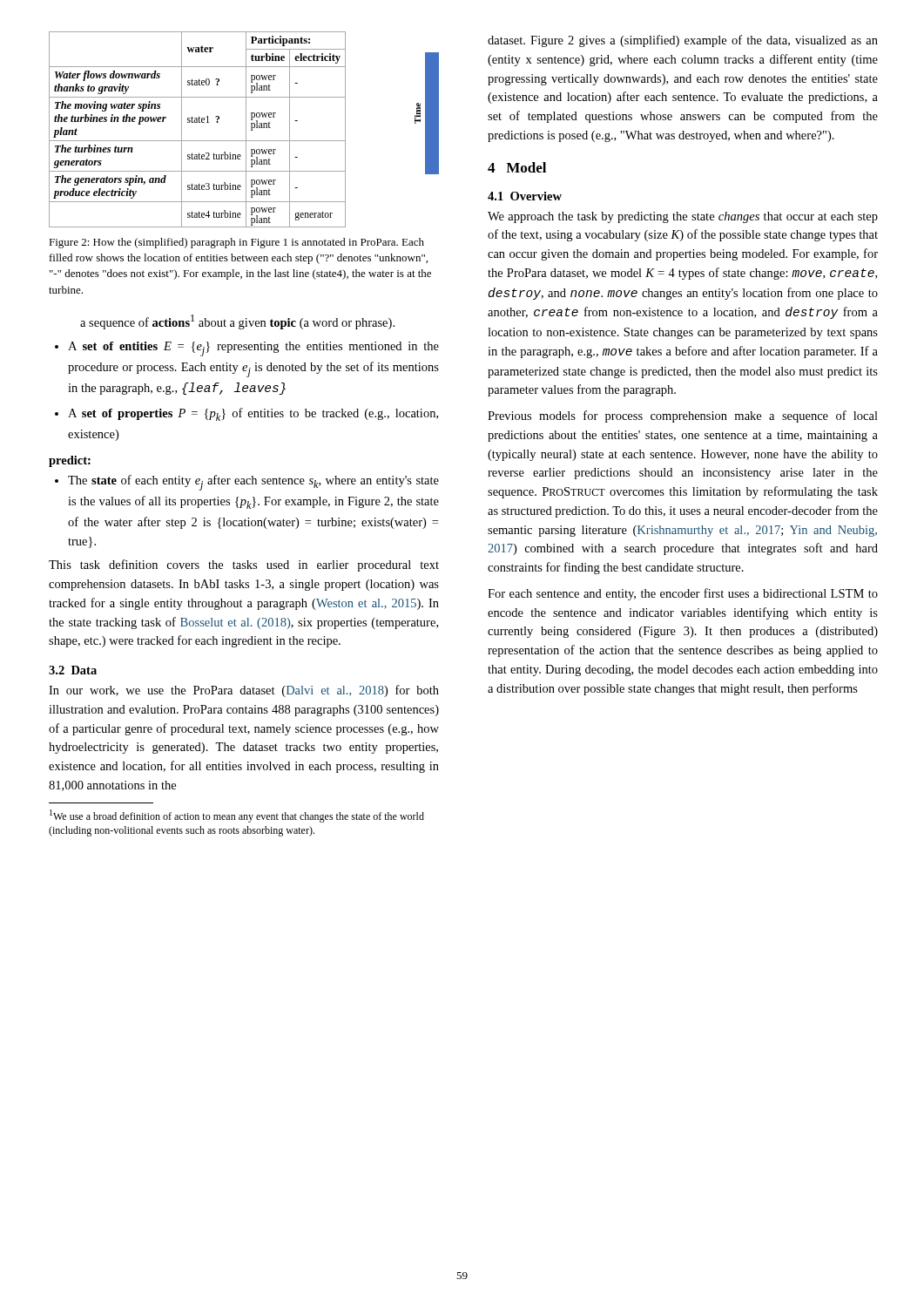Click the passage that begins "In our work, we use"
The height and width of the screenshot is (1307, 924).
[x=244, y=738]
